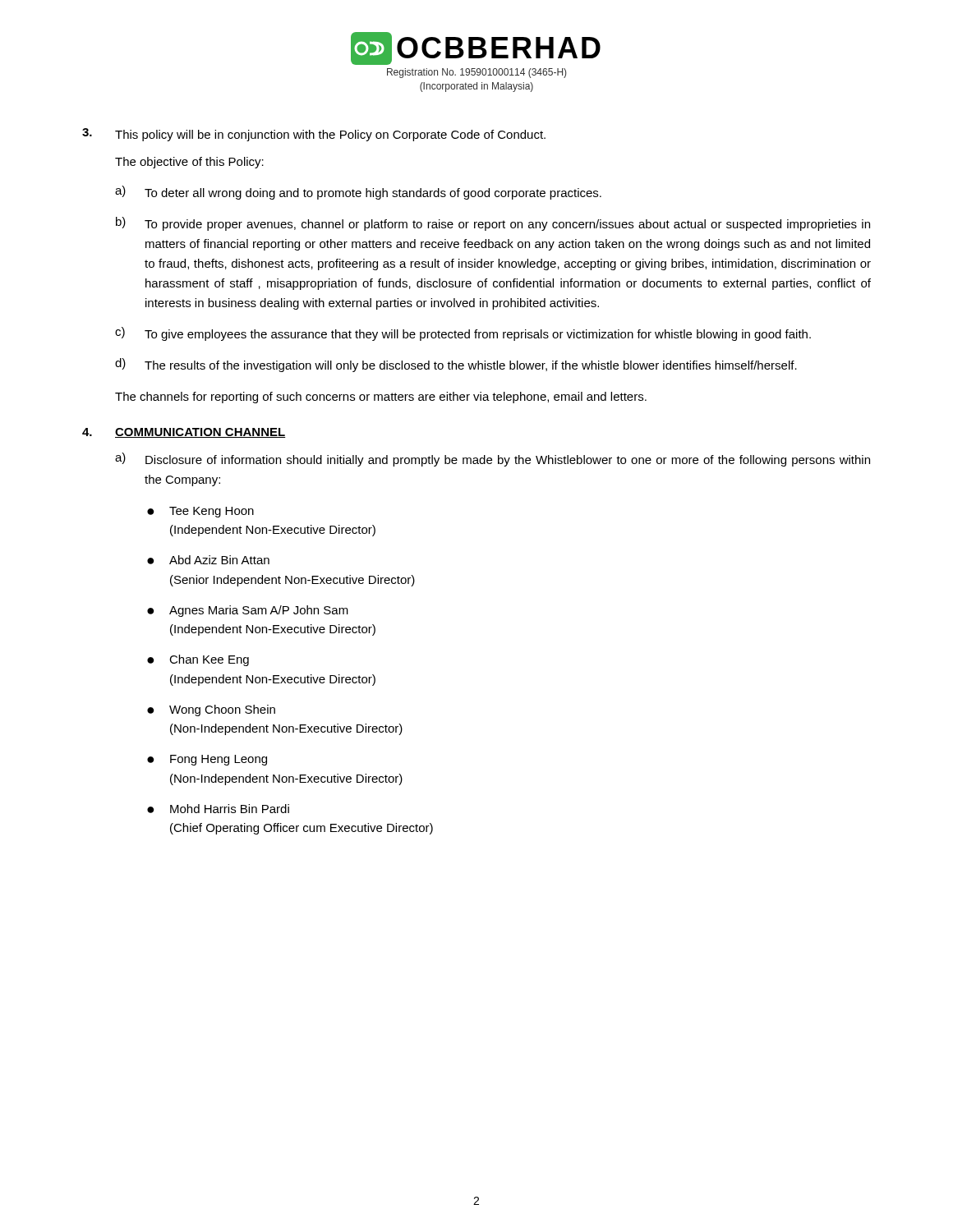Point to the block beginning "● Mohd Harris Bin"
953x1232 pixels.
218,809
